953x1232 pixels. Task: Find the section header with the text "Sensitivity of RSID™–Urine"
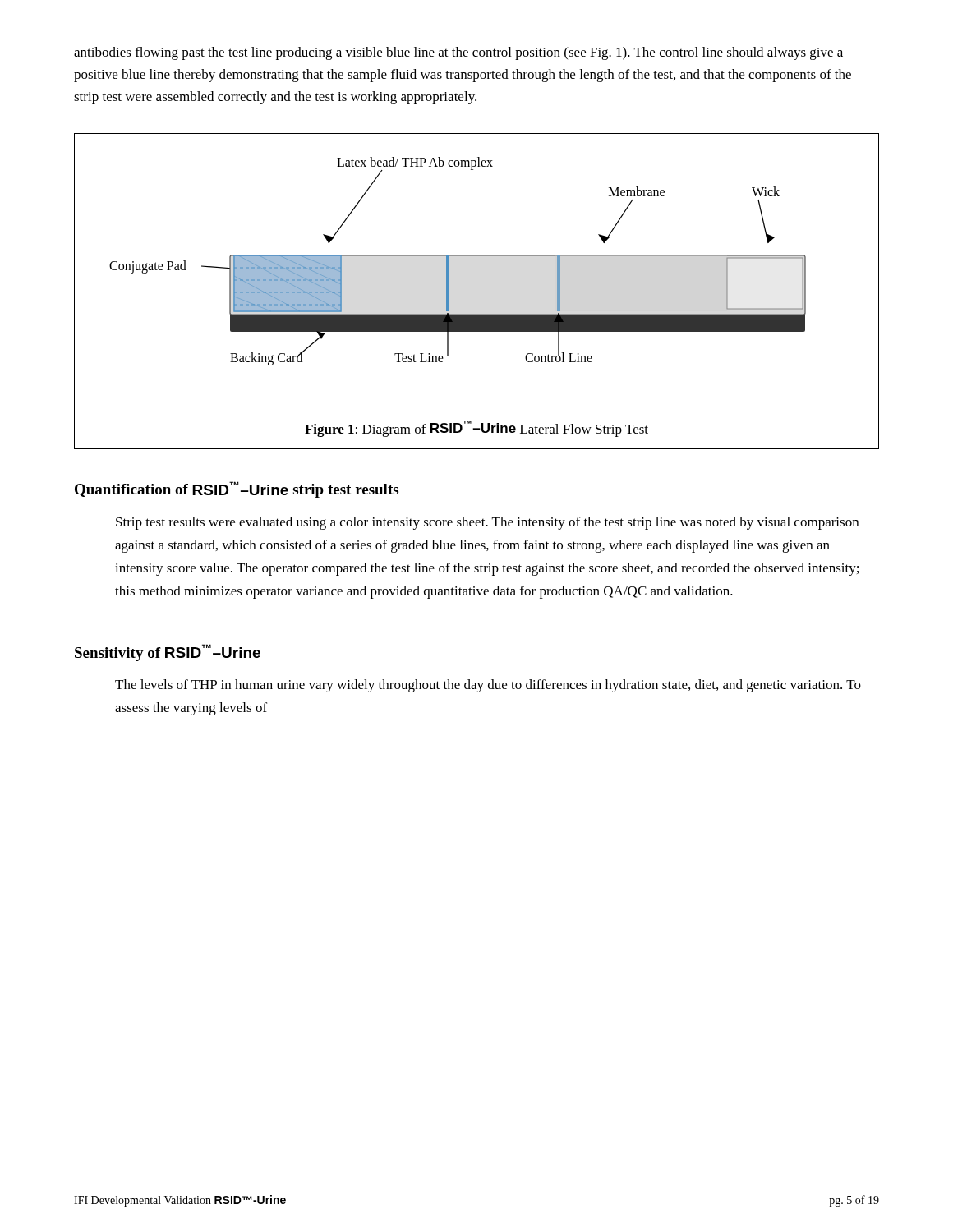(x=168, y=653)
